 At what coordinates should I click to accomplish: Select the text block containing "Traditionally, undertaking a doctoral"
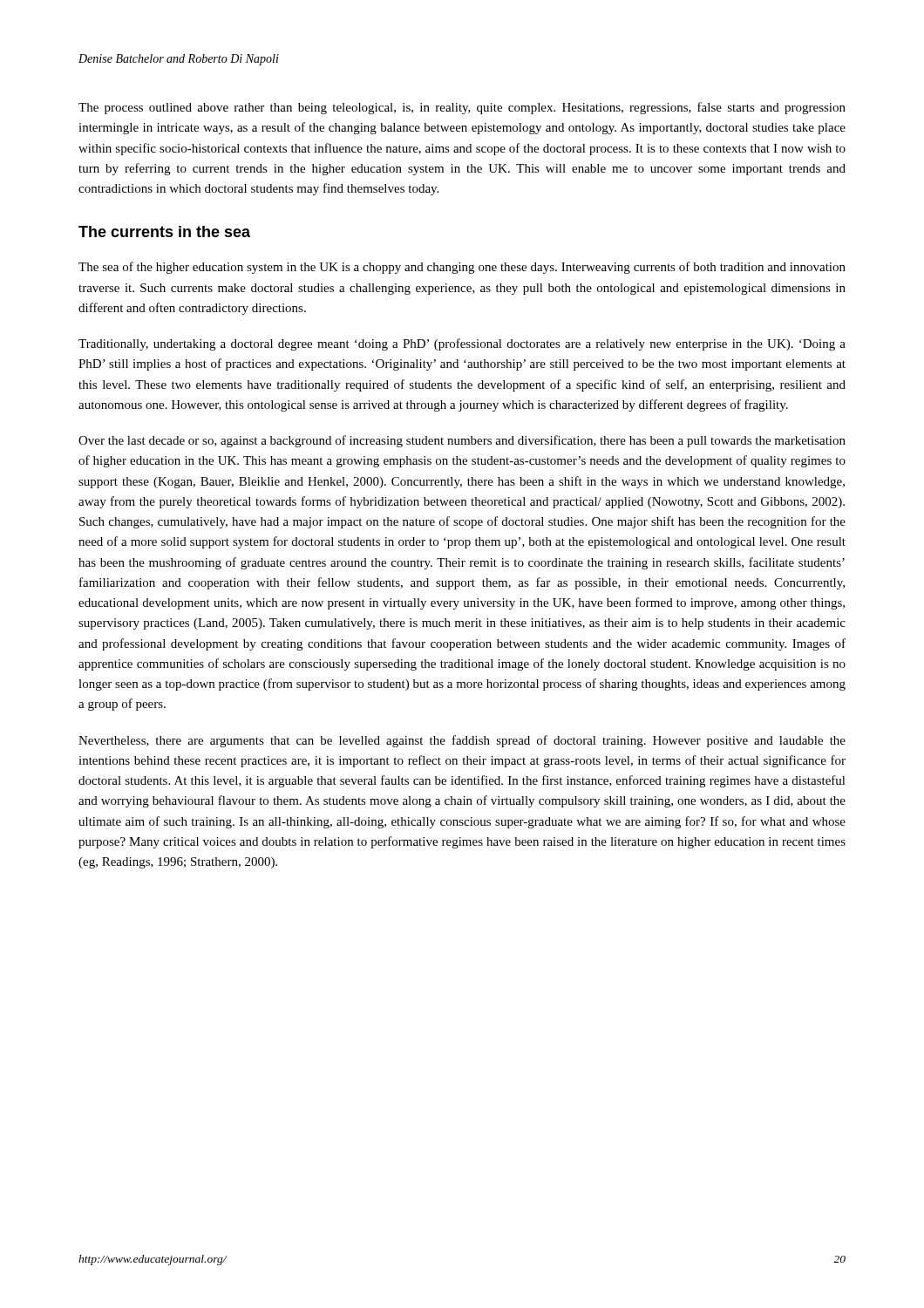click(x=462, y=374)
